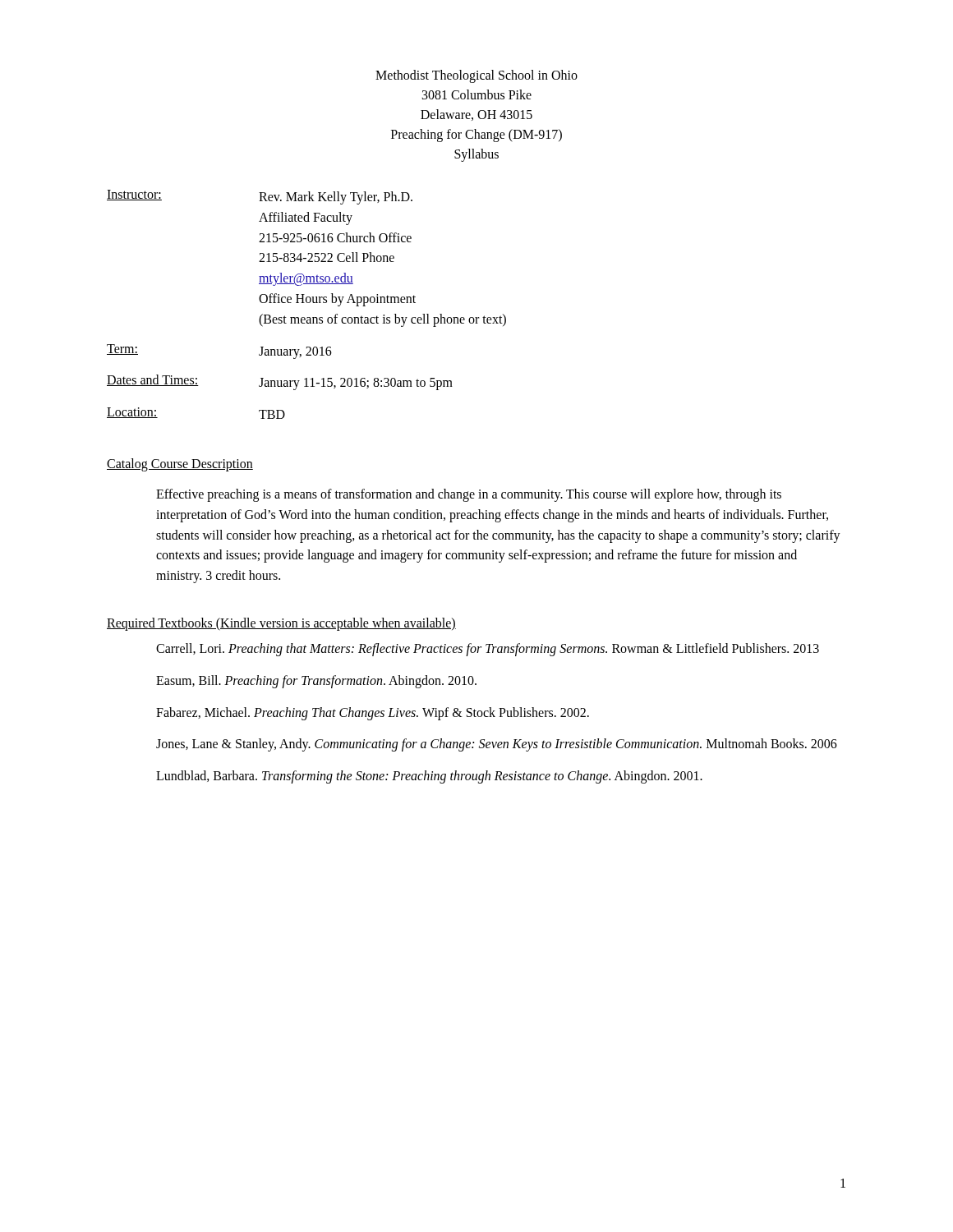Find the block on this page that starts "Fabarez, Michael. Preaching"

(373, 712)
